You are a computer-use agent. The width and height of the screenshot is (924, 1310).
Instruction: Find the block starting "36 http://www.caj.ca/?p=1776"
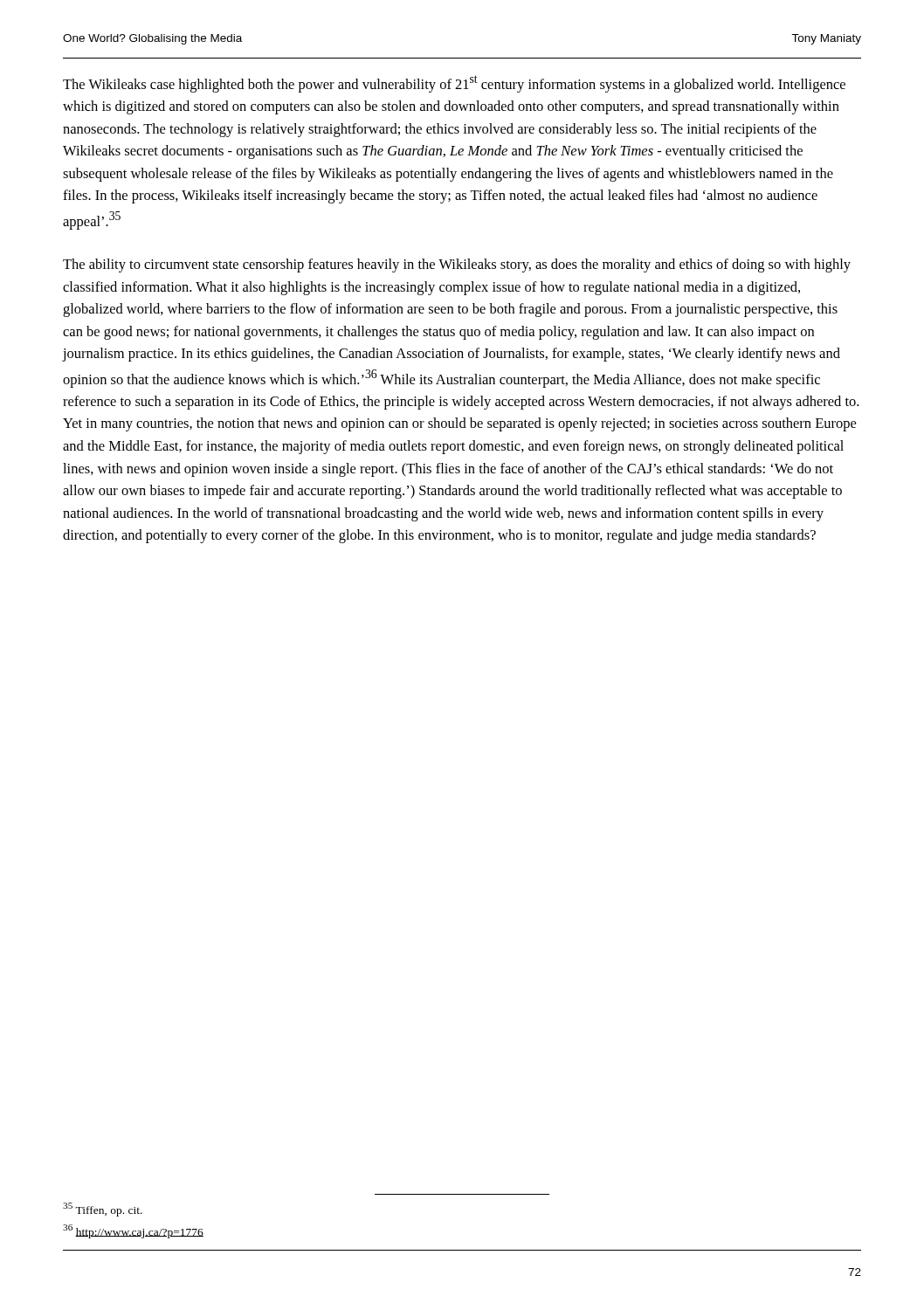click(x=133, y=1230)
